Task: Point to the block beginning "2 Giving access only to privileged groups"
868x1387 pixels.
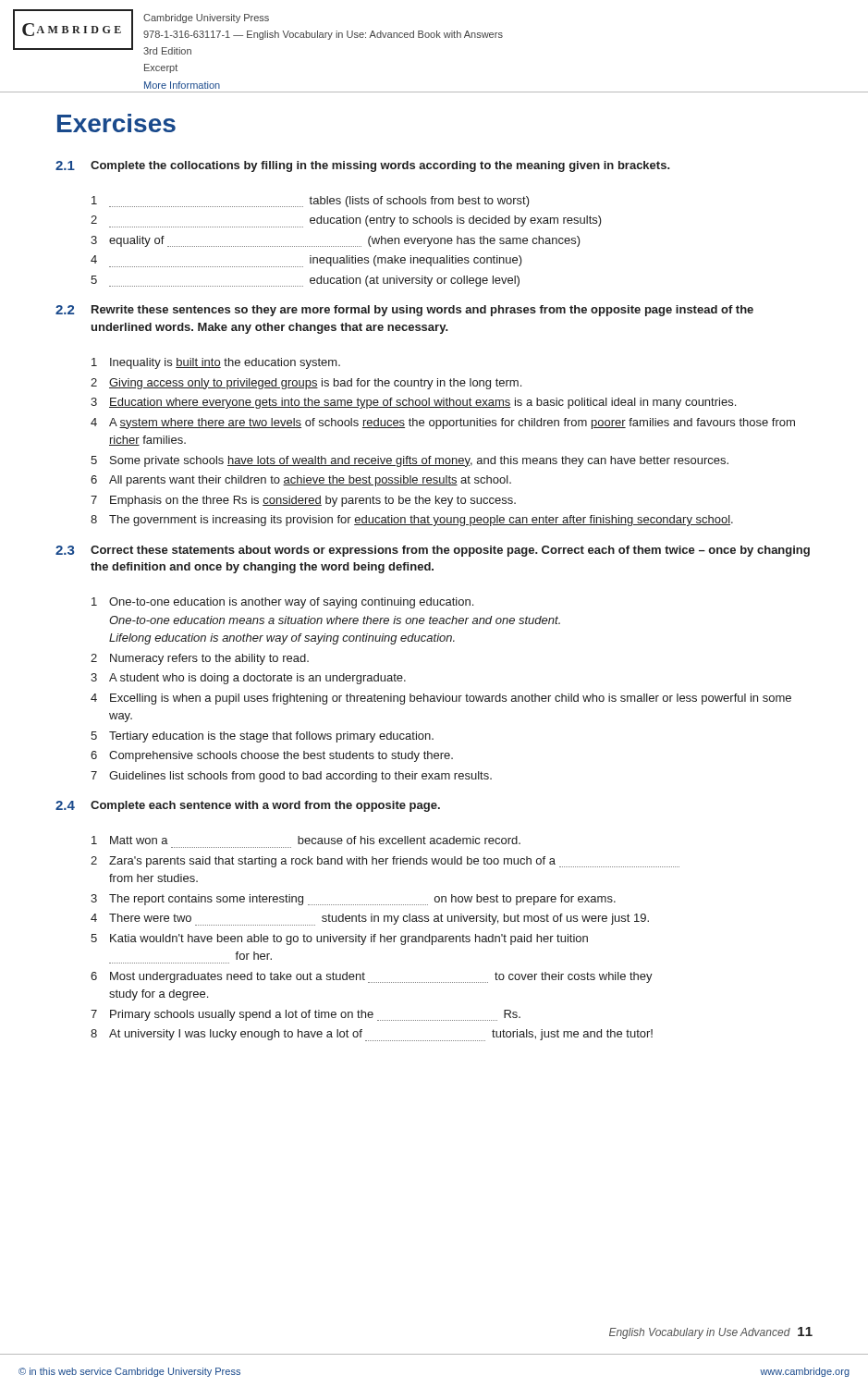Action: 452,382
